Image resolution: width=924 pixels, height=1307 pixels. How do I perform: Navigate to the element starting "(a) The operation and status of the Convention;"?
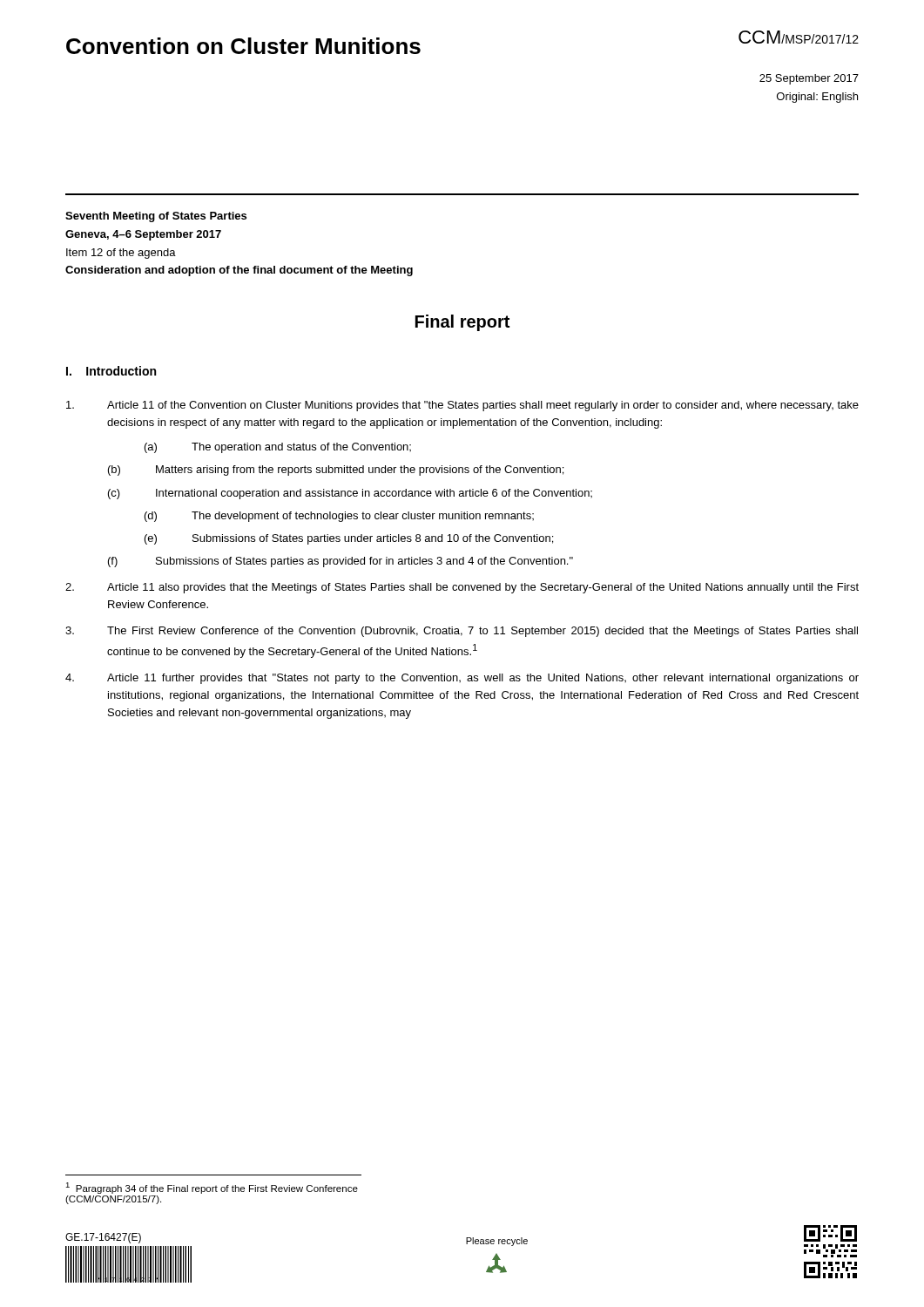pos(278,448)
